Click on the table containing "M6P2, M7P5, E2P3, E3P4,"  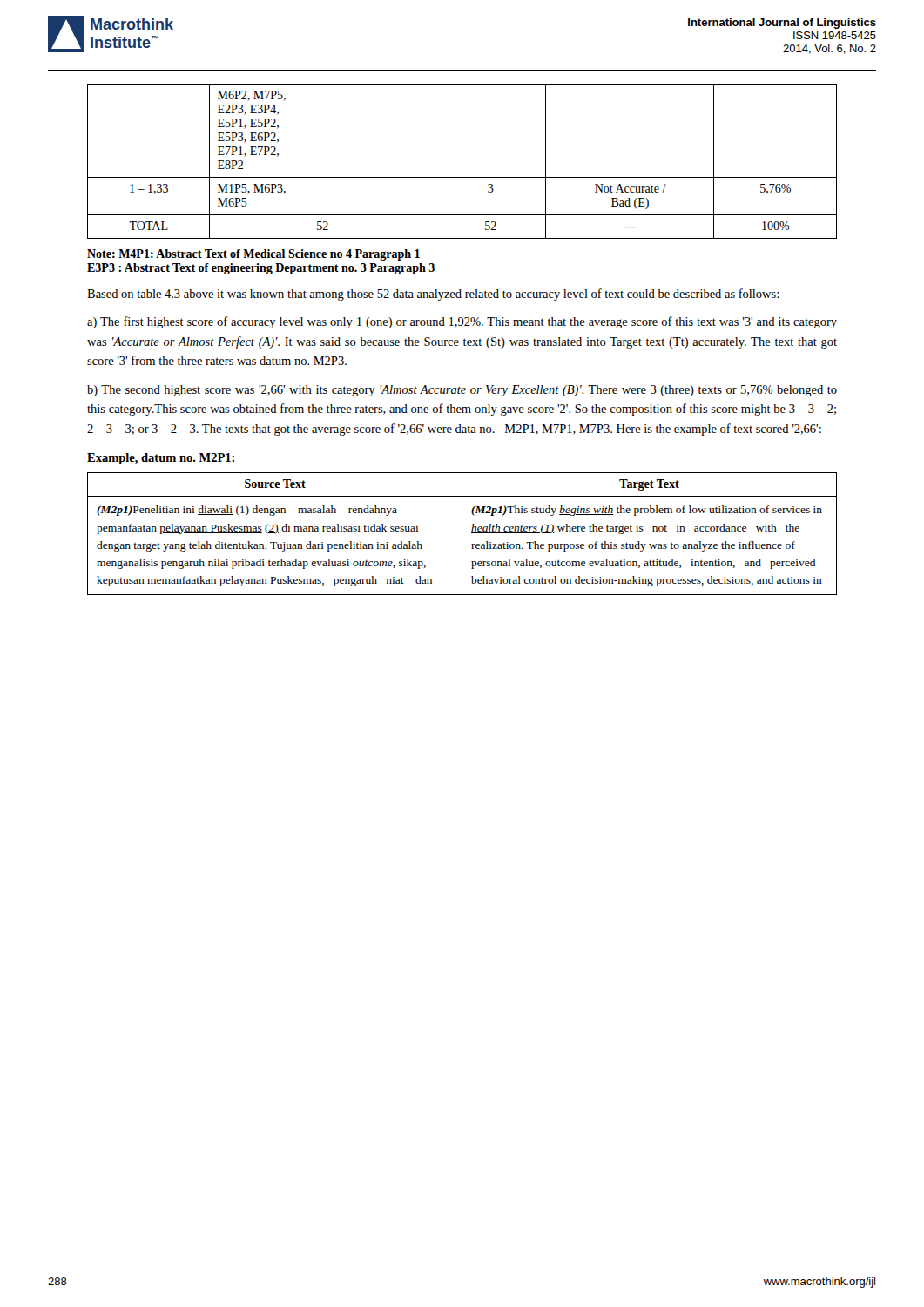462,161
